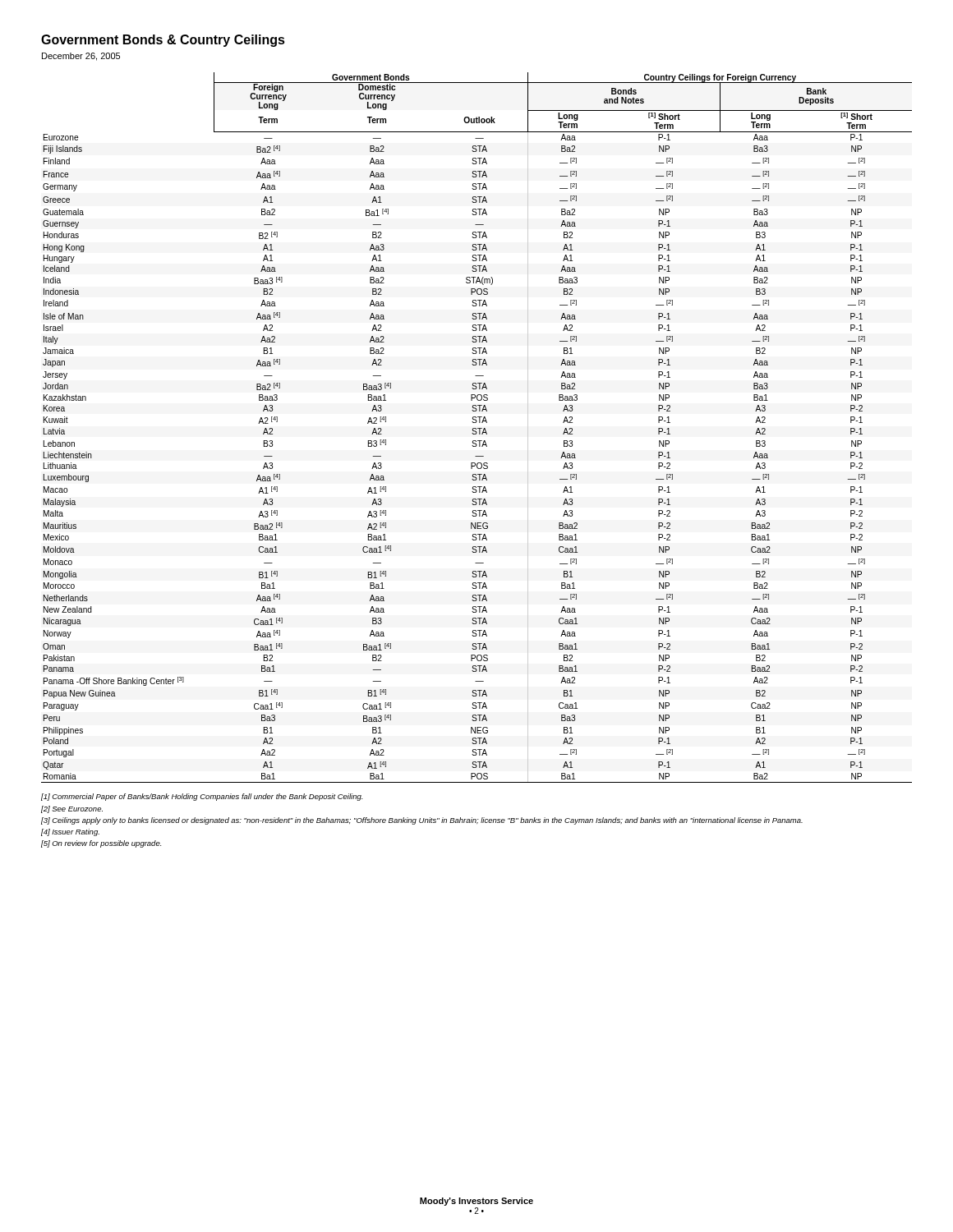Find the text that reads "December 26, 2005"
953x1232 pixels.
click(81, 56)
